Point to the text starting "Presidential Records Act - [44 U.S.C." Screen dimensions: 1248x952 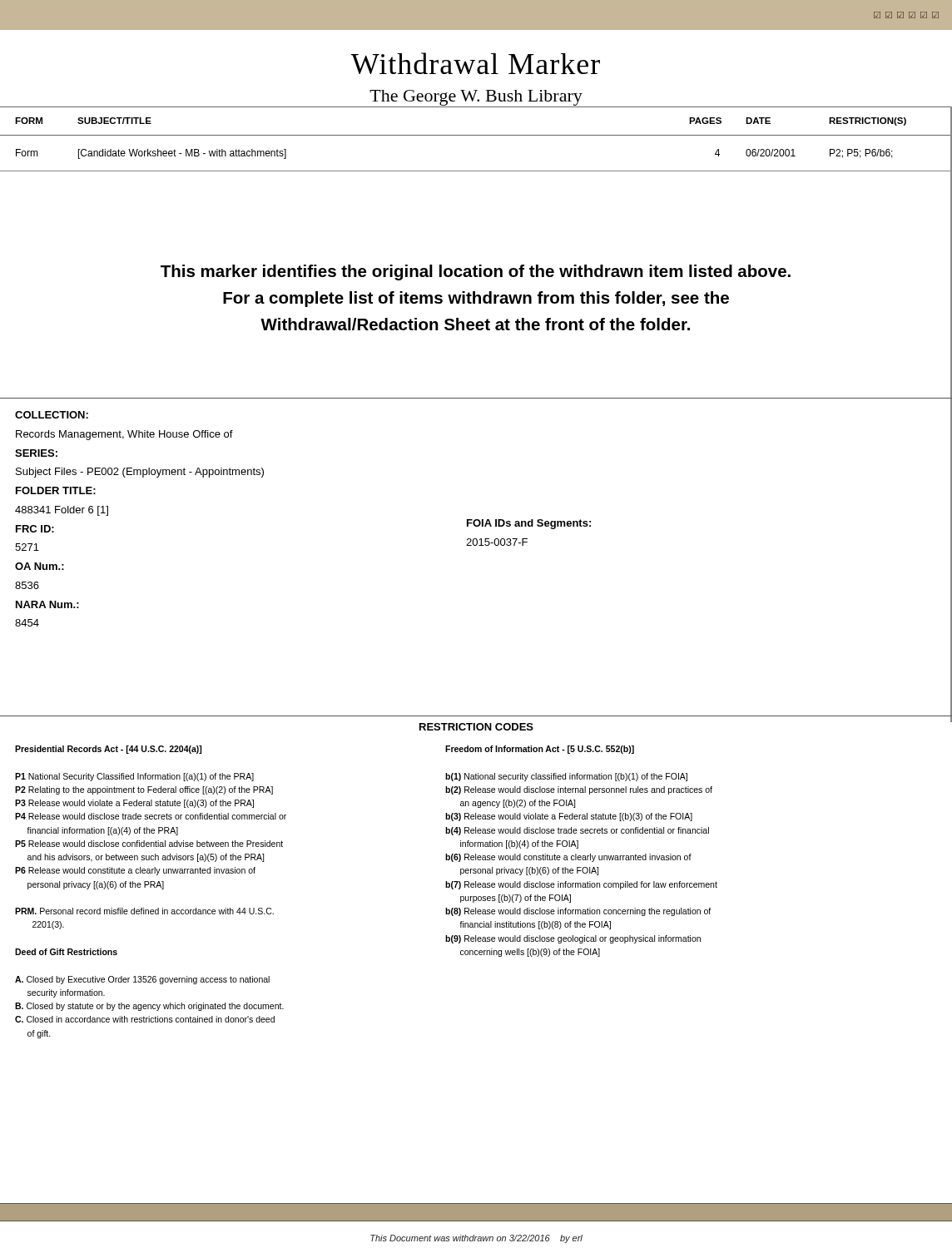pyautogui.click(x=151, y=891)
